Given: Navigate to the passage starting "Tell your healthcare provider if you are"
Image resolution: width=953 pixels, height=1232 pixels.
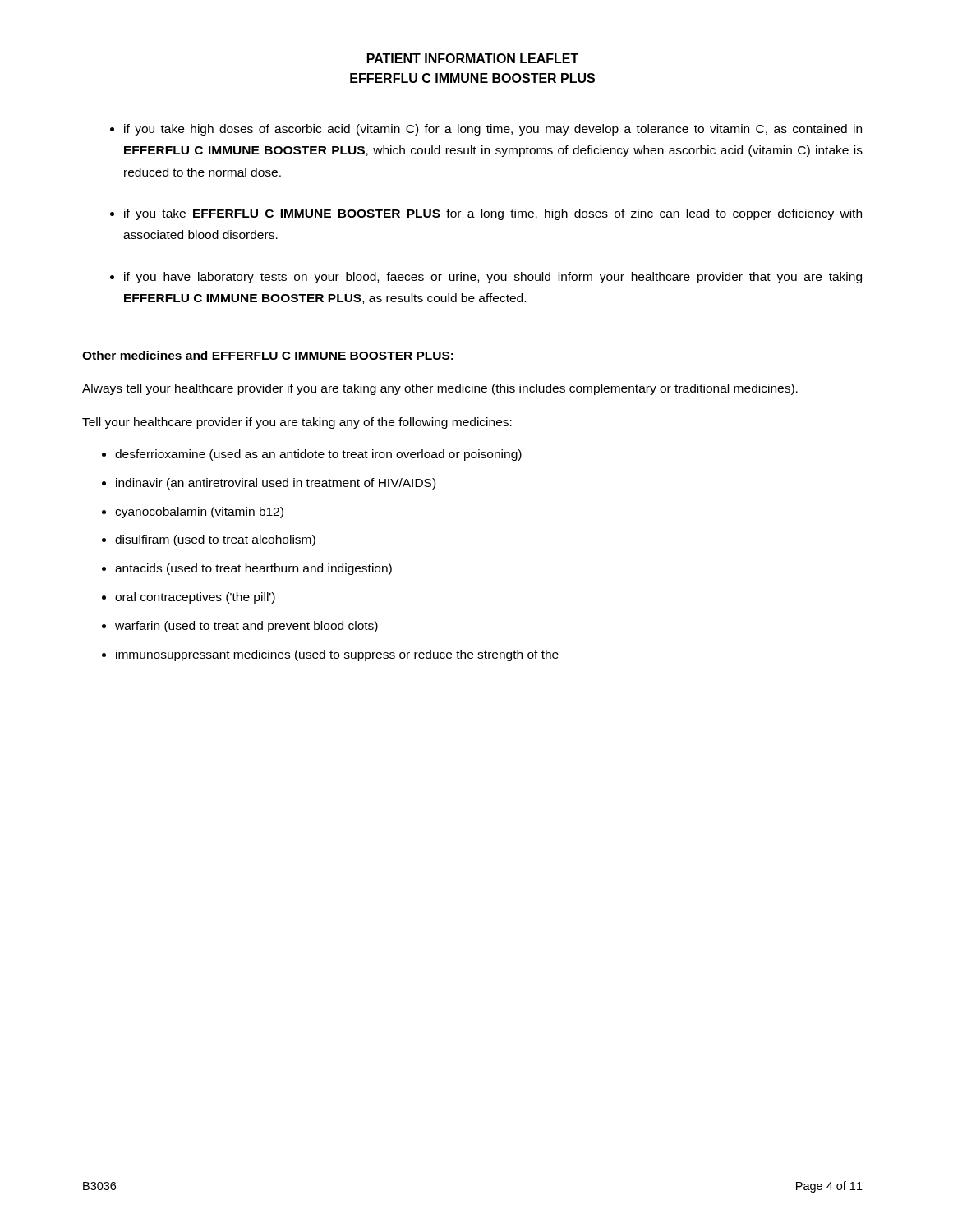Looking at the screenshot, I should [x=297, y=422].
